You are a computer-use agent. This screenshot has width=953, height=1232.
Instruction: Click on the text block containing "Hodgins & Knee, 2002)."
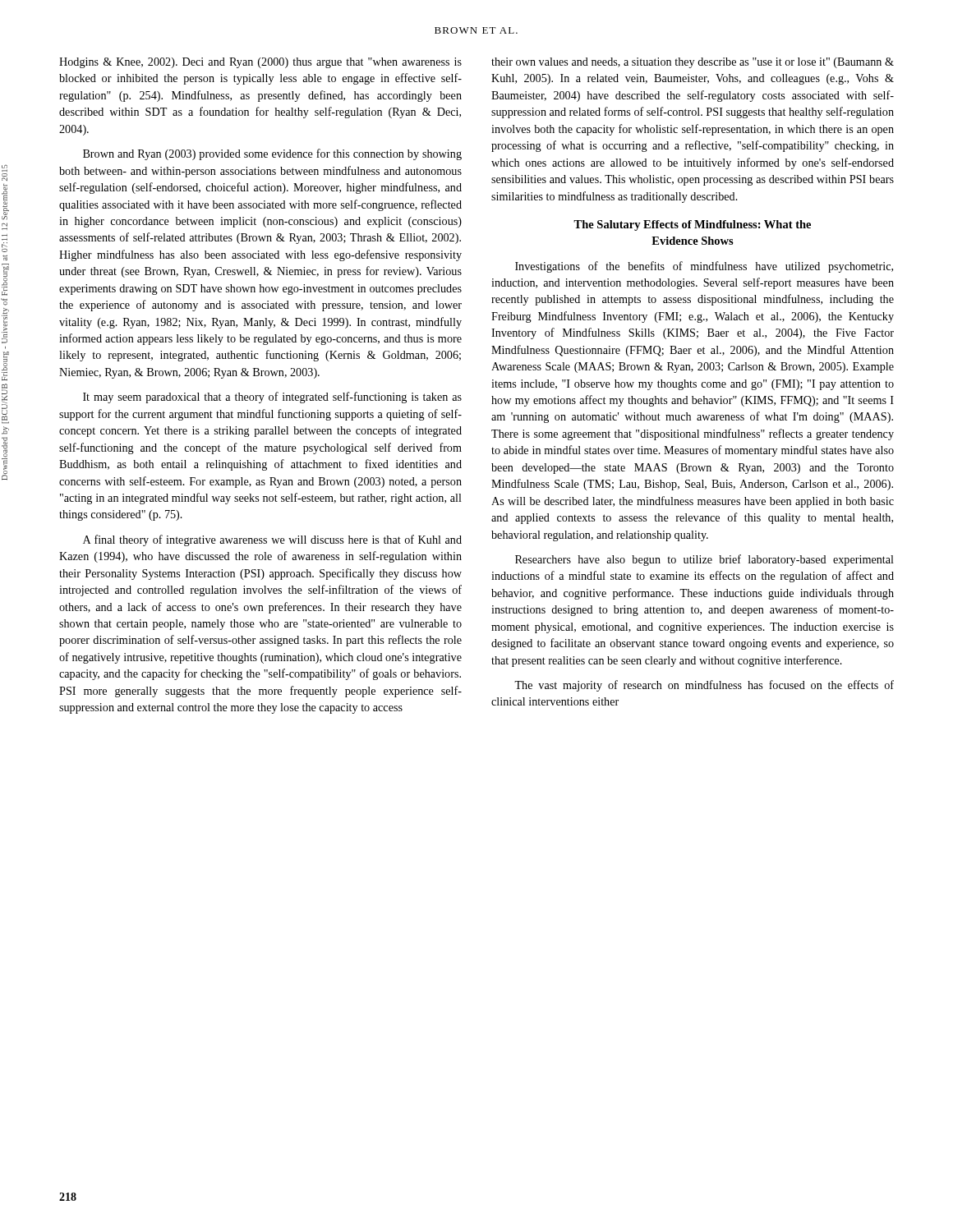coord(260,385)
